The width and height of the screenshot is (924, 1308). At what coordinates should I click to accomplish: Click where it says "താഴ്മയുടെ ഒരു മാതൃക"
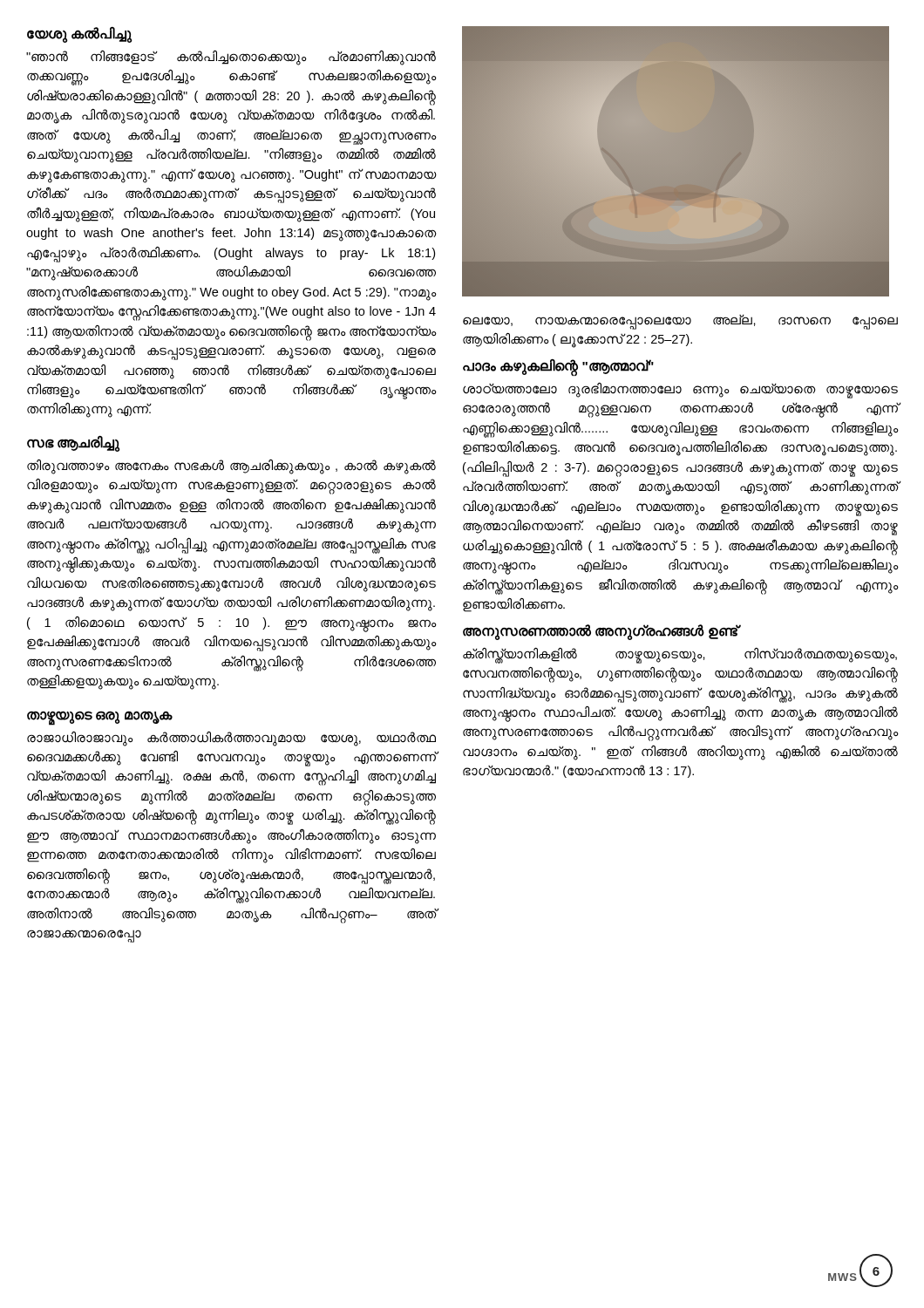point(99,714)
